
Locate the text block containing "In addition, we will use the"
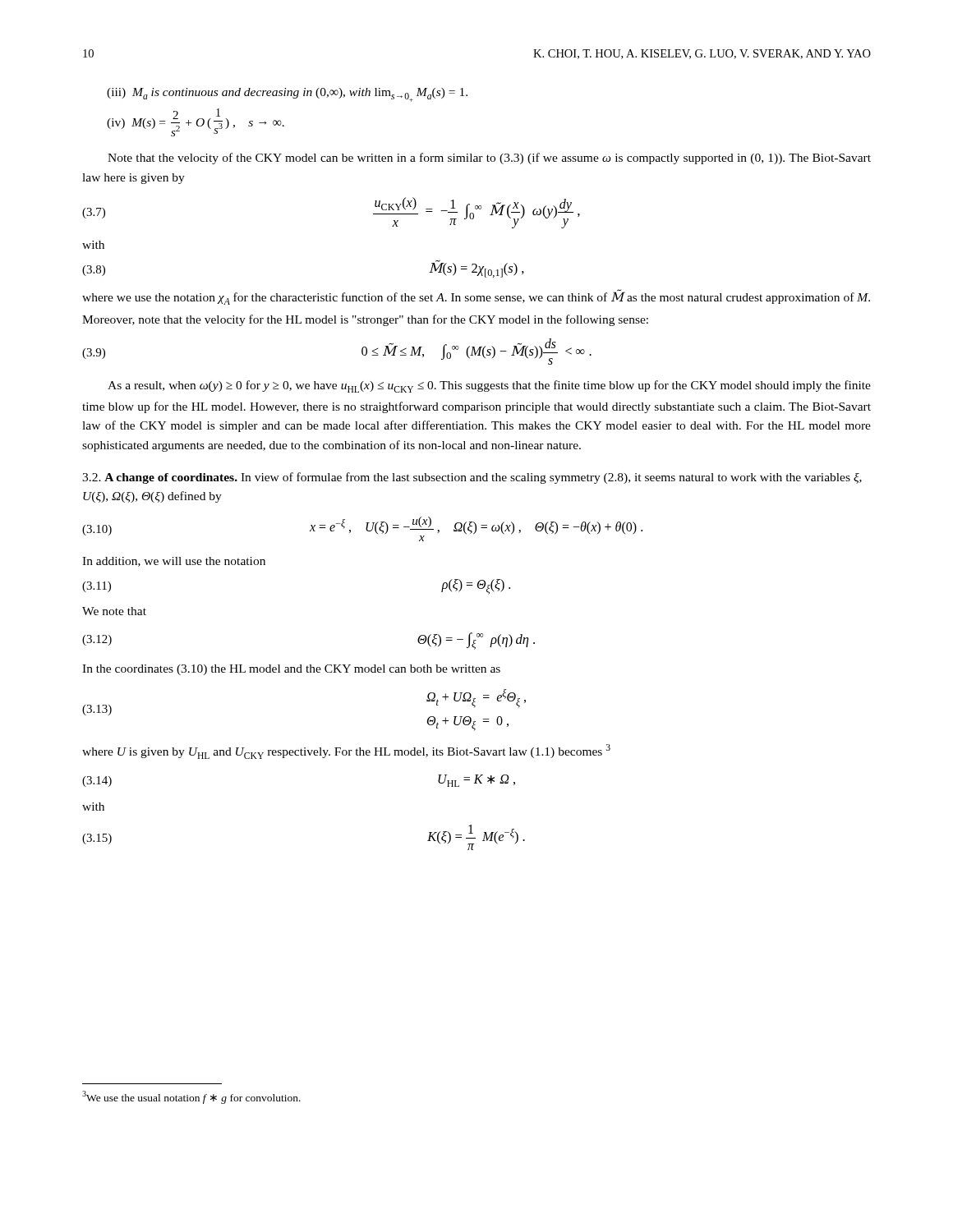tap(174, 560)
